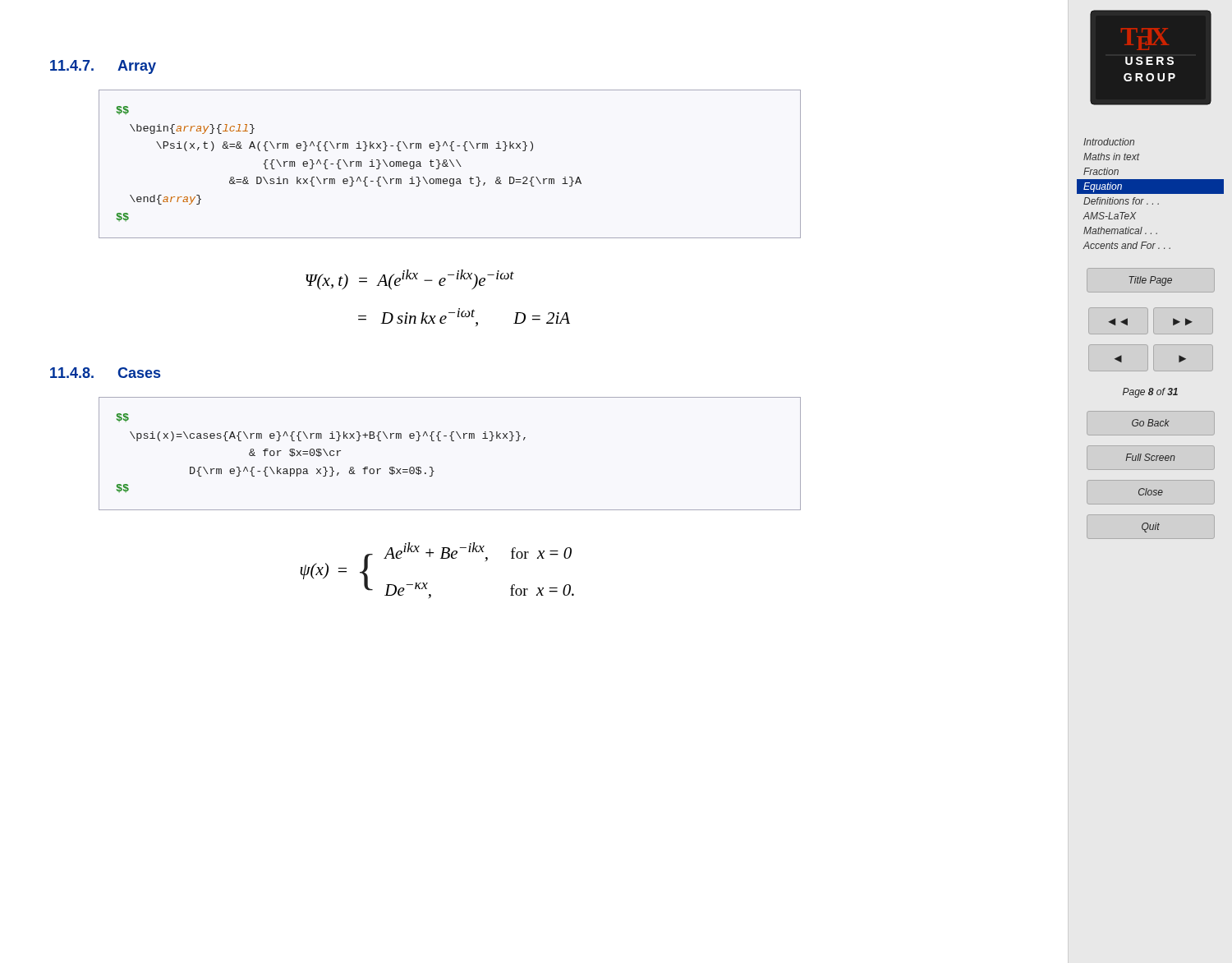Select the text starting "ψ(x) = { Aeikx + Be−ikx, for"
This screenshot has width=1232, height=963.
click(437, 570)
